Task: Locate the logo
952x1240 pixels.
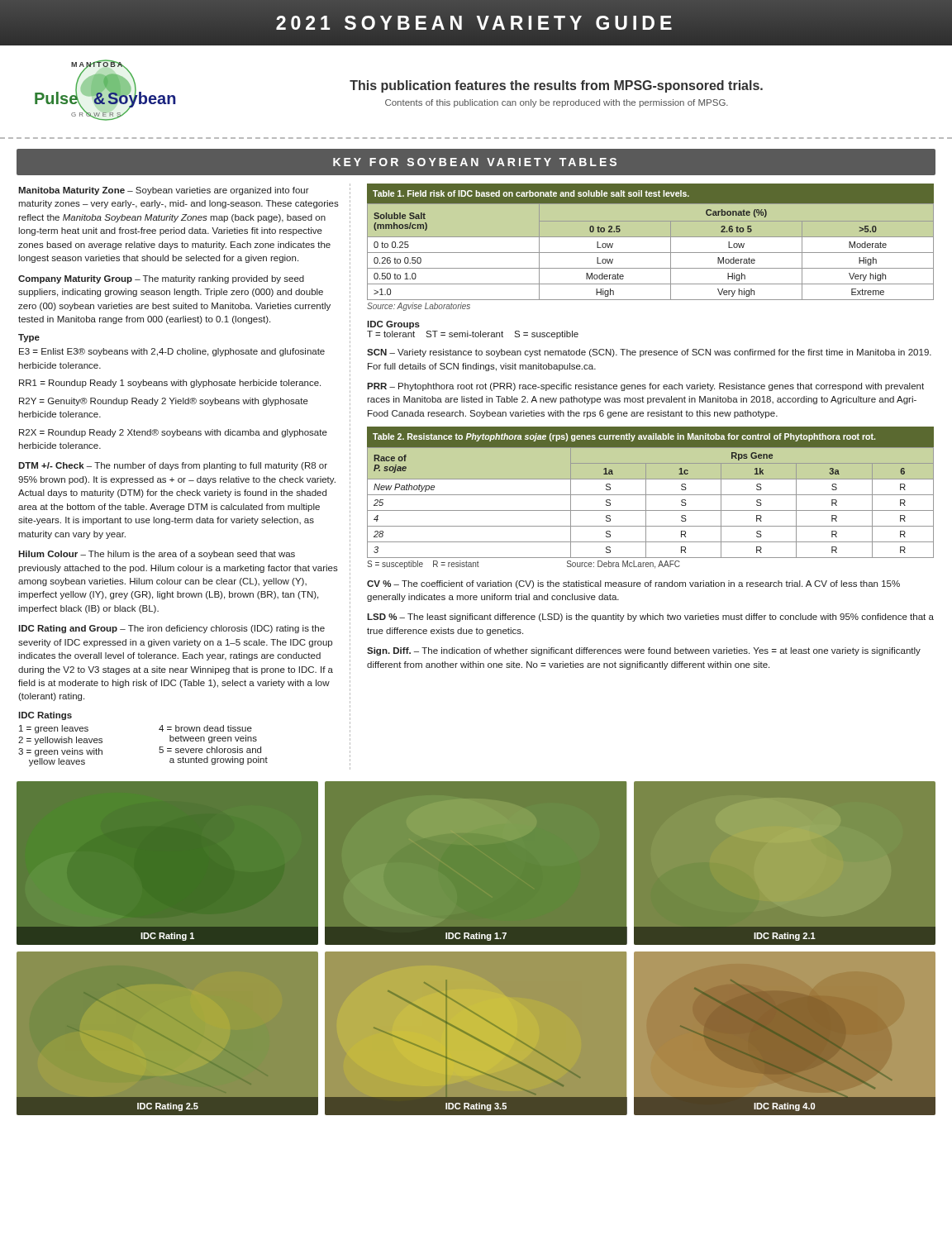Action: tap(106, 93)
